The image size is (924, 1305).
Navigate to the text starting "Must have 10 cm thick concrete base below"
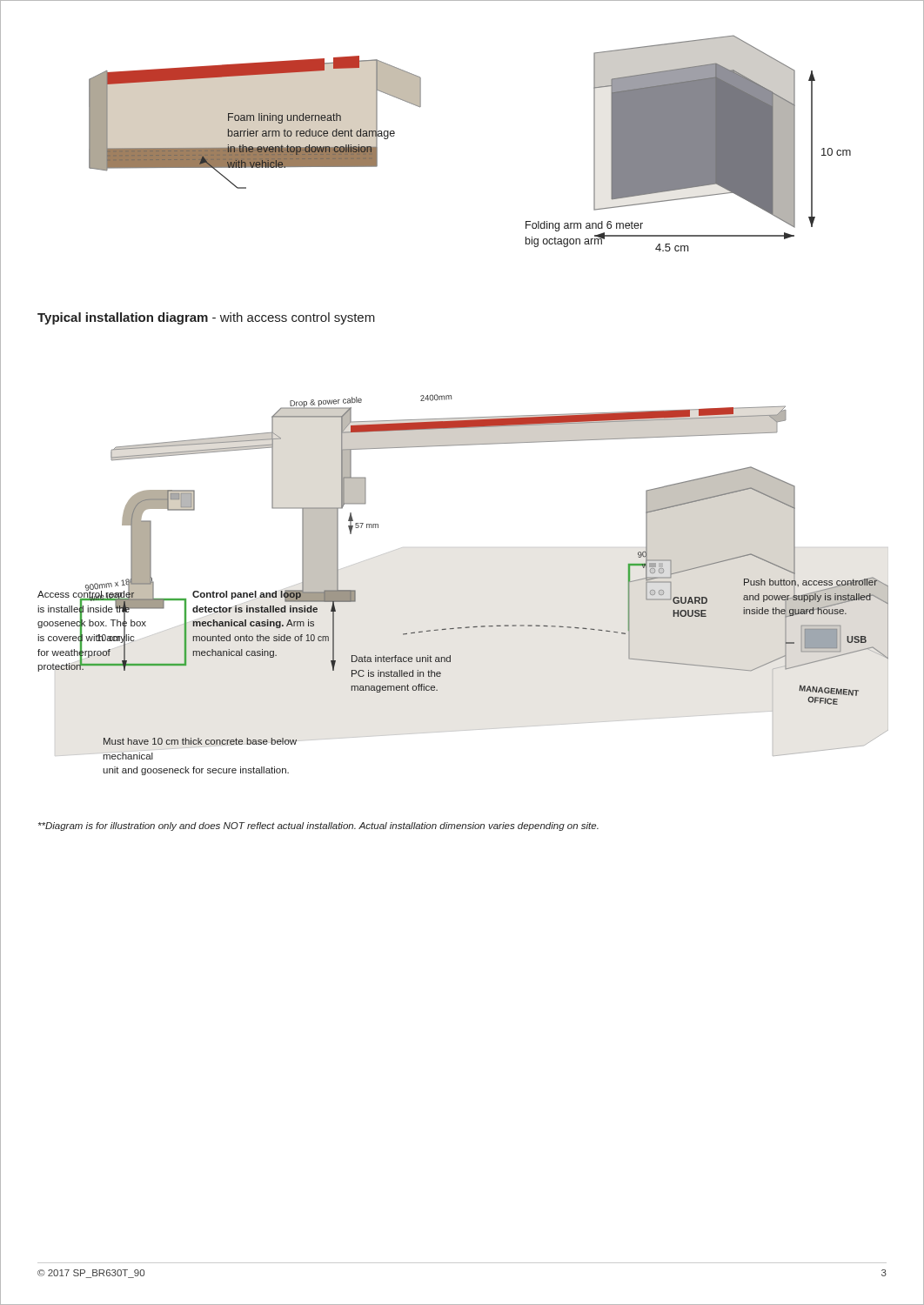click(200, 756)
